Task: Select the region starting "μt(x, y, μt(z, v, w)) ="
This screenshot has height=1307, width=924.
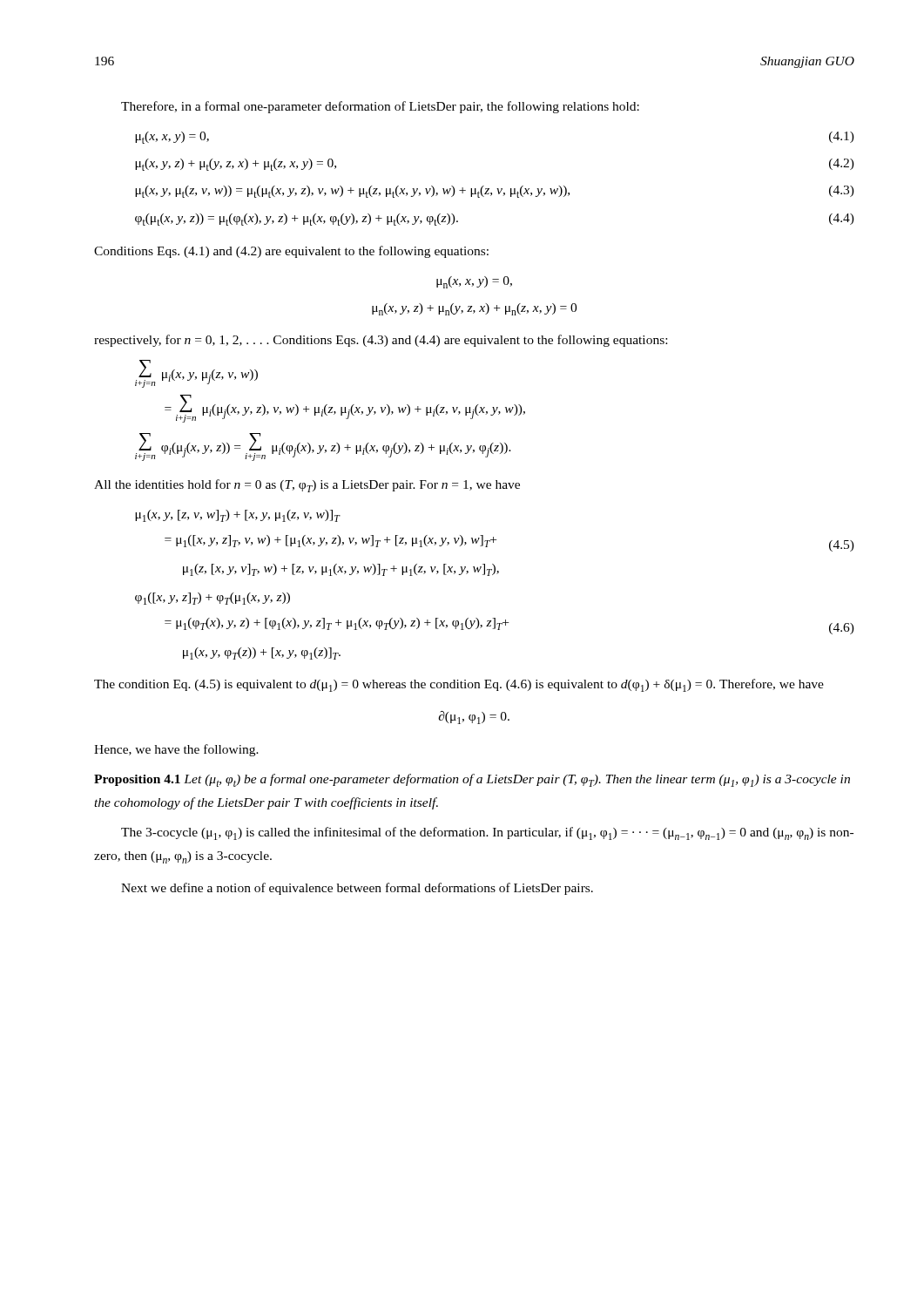Action: tap(494, 192)
